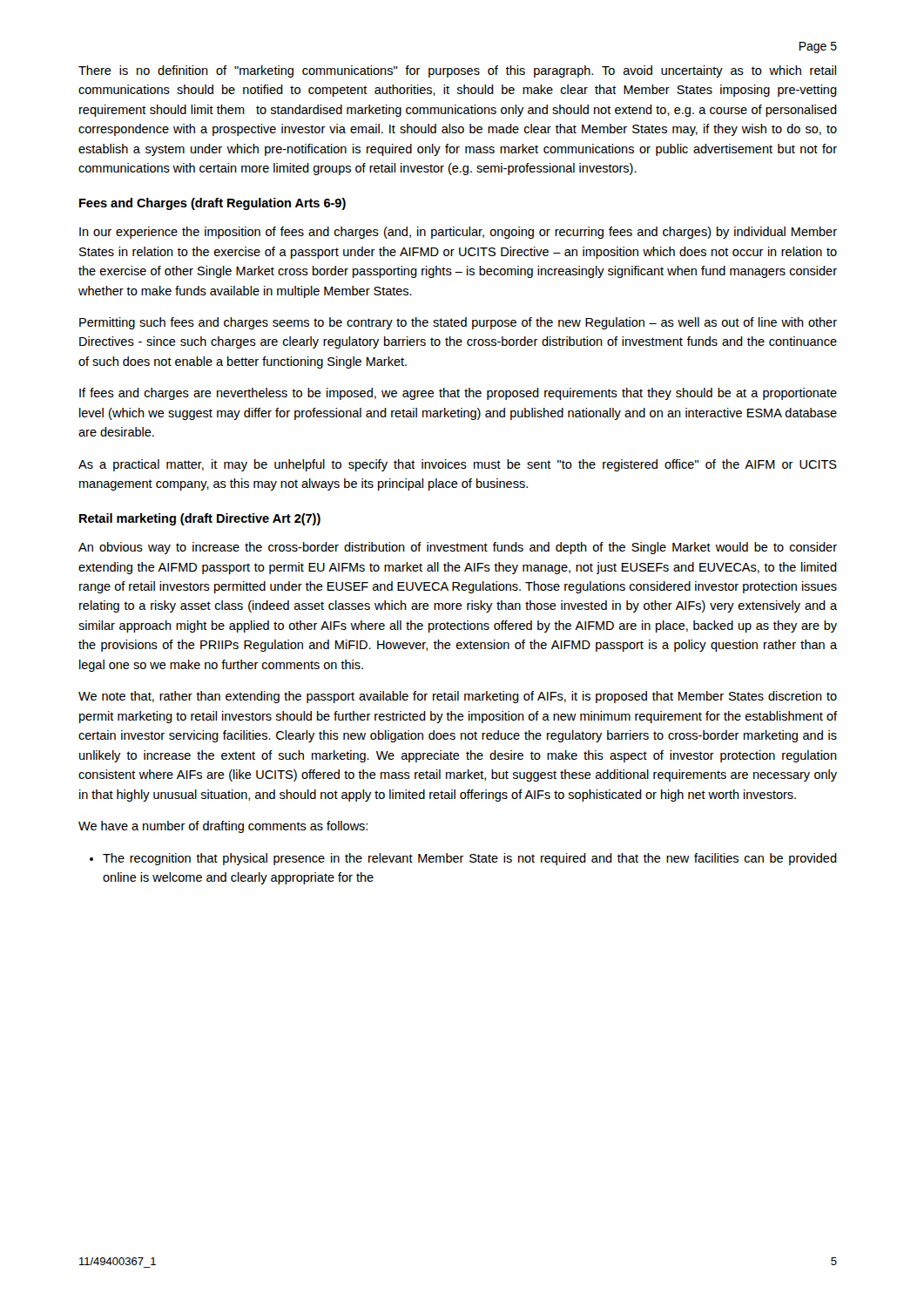Point to the section header beginning "Fees and Charges (draft Regulation"
The width and height of the screenshot is (924, 1307).
pyautogui.click(x=212, y=203)
